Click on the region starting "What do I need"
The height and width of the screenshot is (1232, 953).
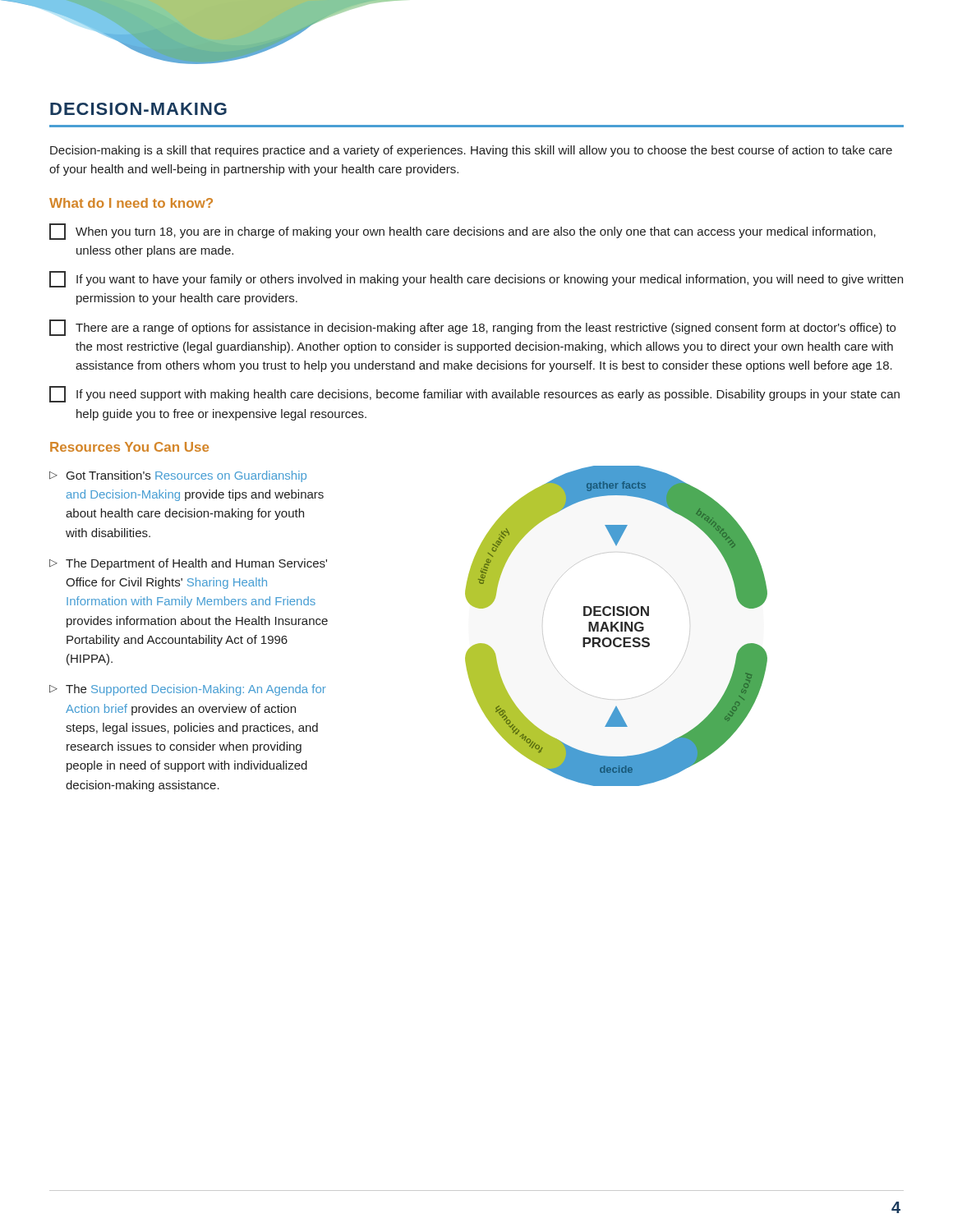[x=132, y=203]
